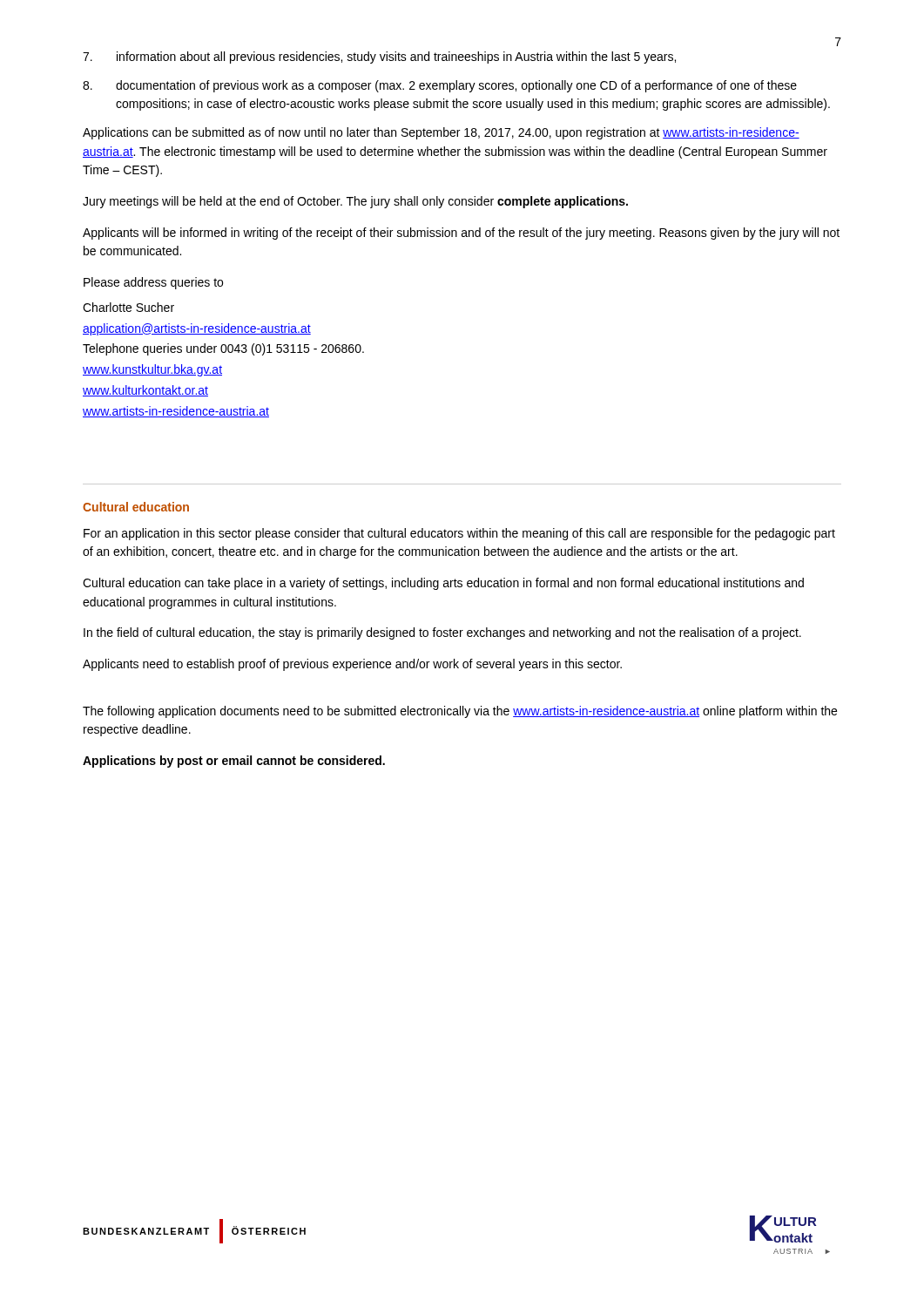924x1307 pixels.
Task: Select the text block containing "Cultural education can take place in"
Action: pos(444,592)
